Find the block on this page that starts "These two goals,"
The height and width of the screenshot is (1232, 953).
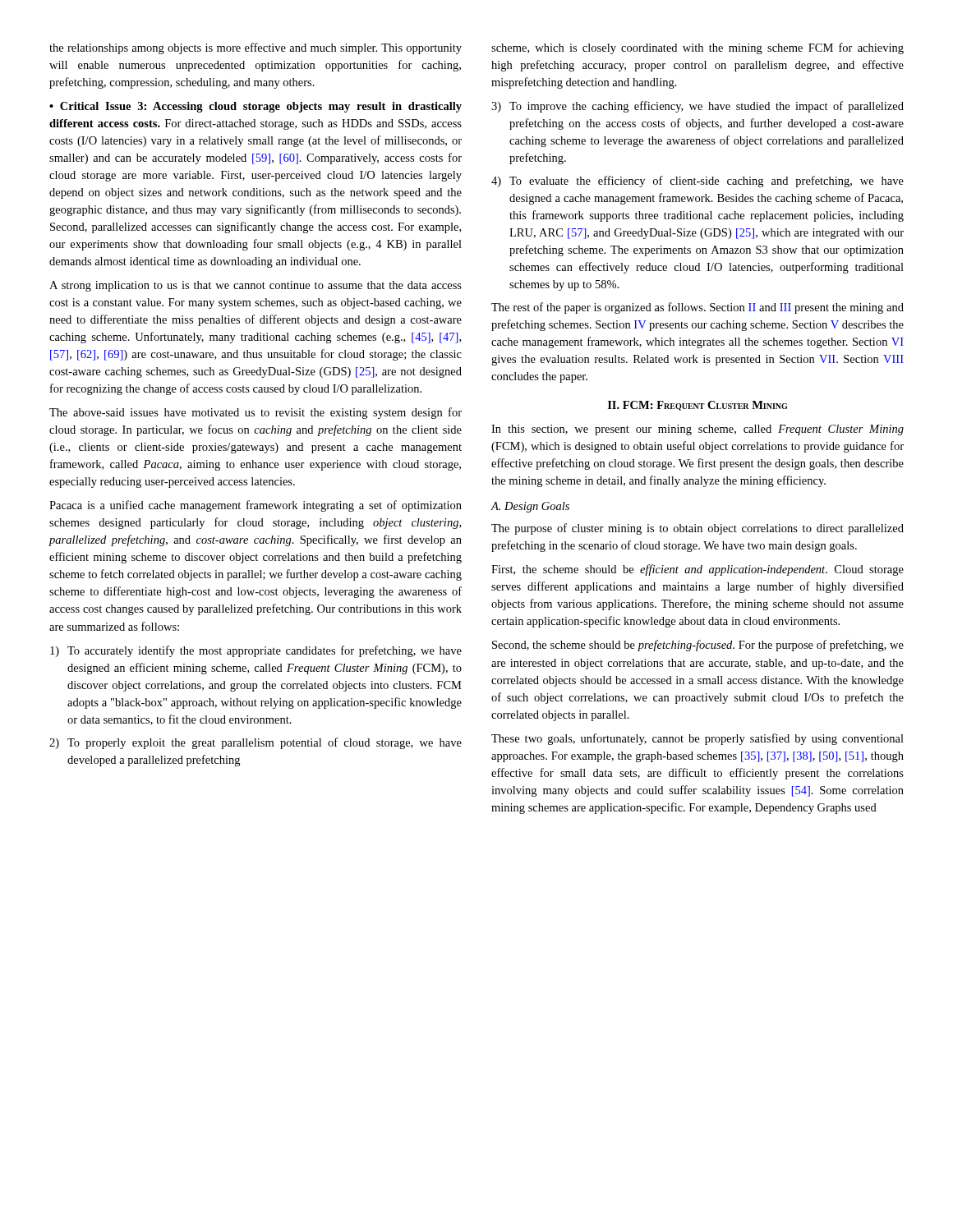[698, 773]
